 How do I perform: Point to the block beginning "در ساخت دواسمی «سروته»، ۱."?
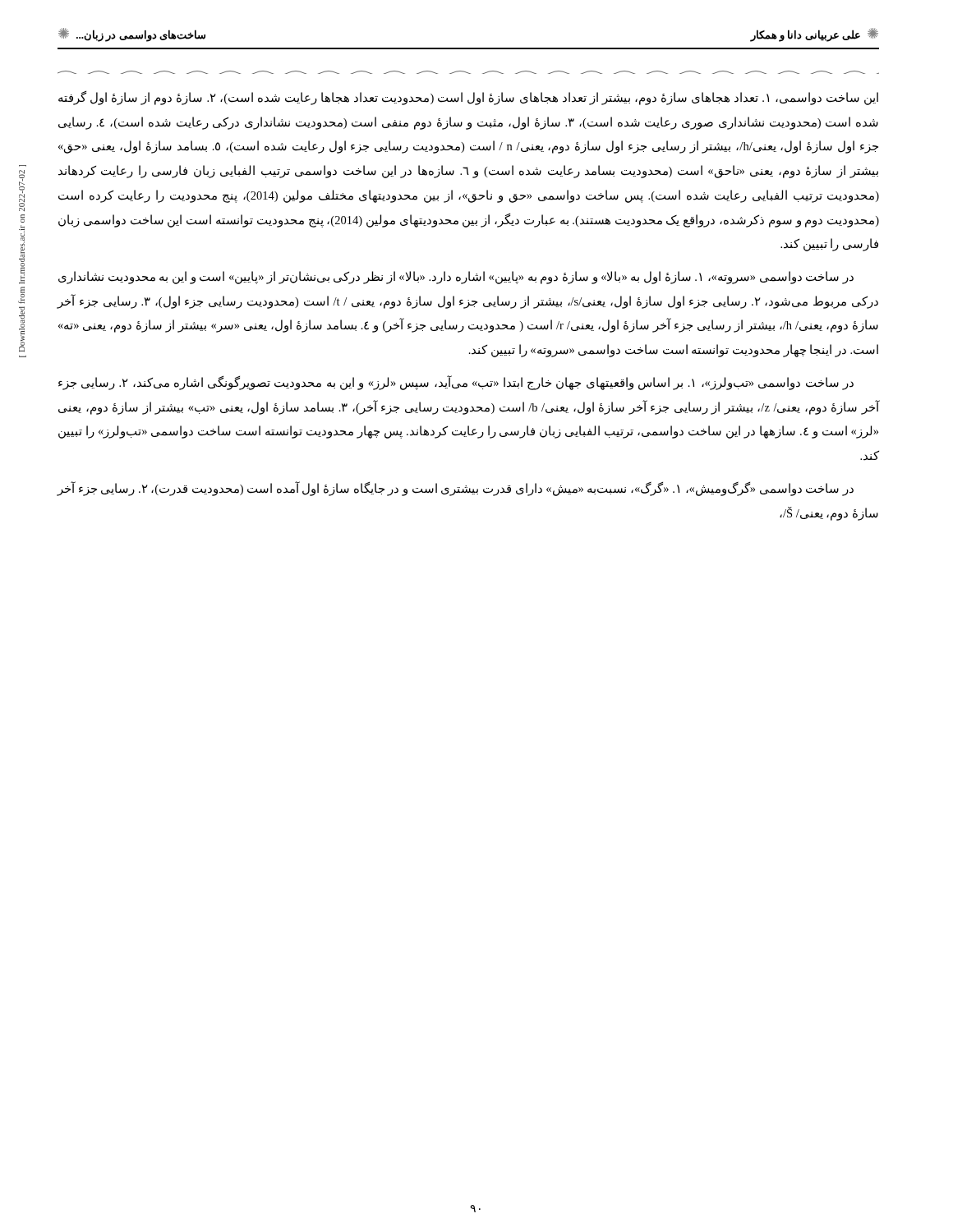(x=468, y=314)
